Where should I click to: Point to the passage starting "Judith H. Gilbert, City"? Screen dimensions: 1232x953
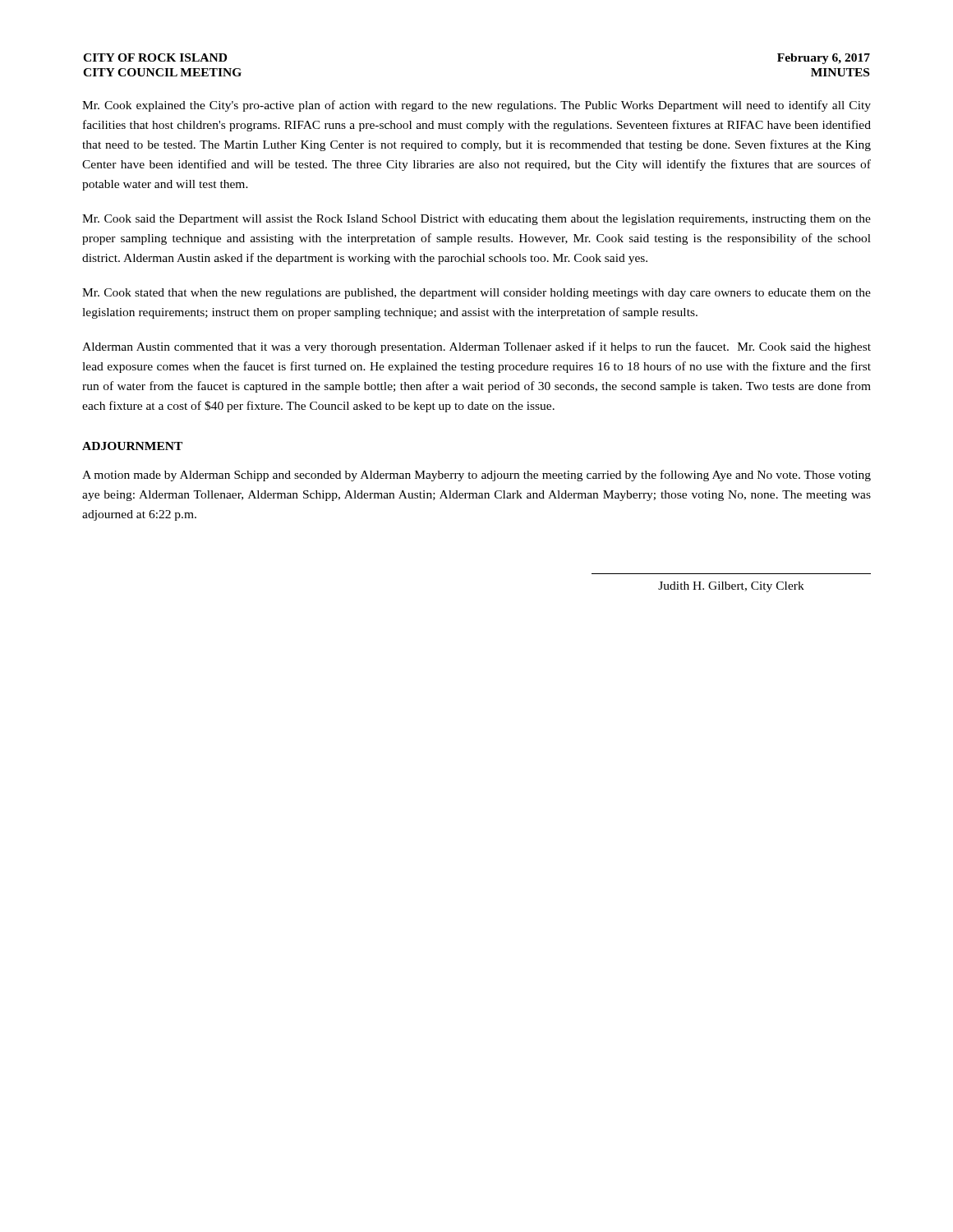coord(731,583)
